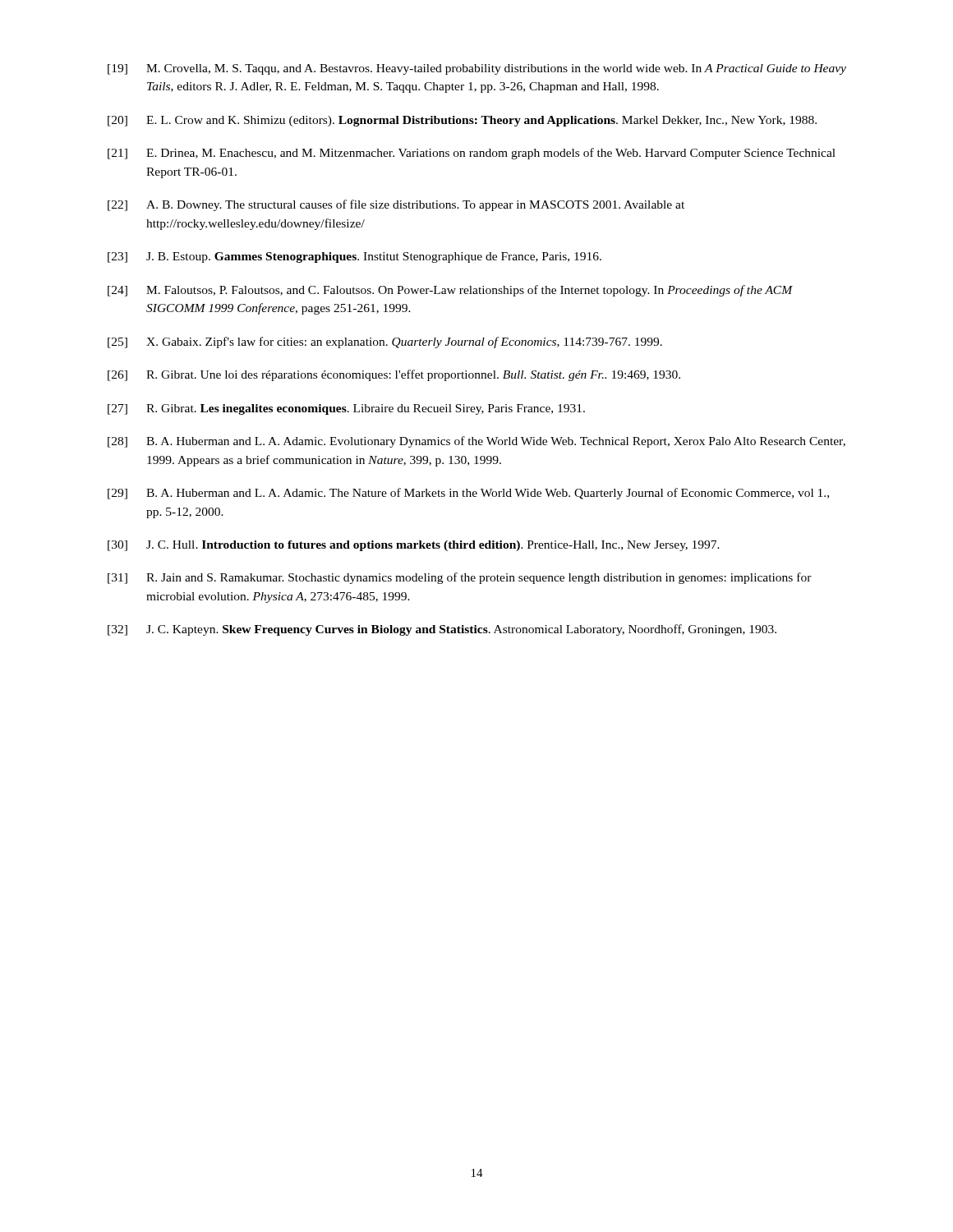Viewport: 953px width, 1232px height.
Task: Click the passage that begins "[27] R. Gibrat. Les inegalites economiques. Libraire"
Action: 476,408
